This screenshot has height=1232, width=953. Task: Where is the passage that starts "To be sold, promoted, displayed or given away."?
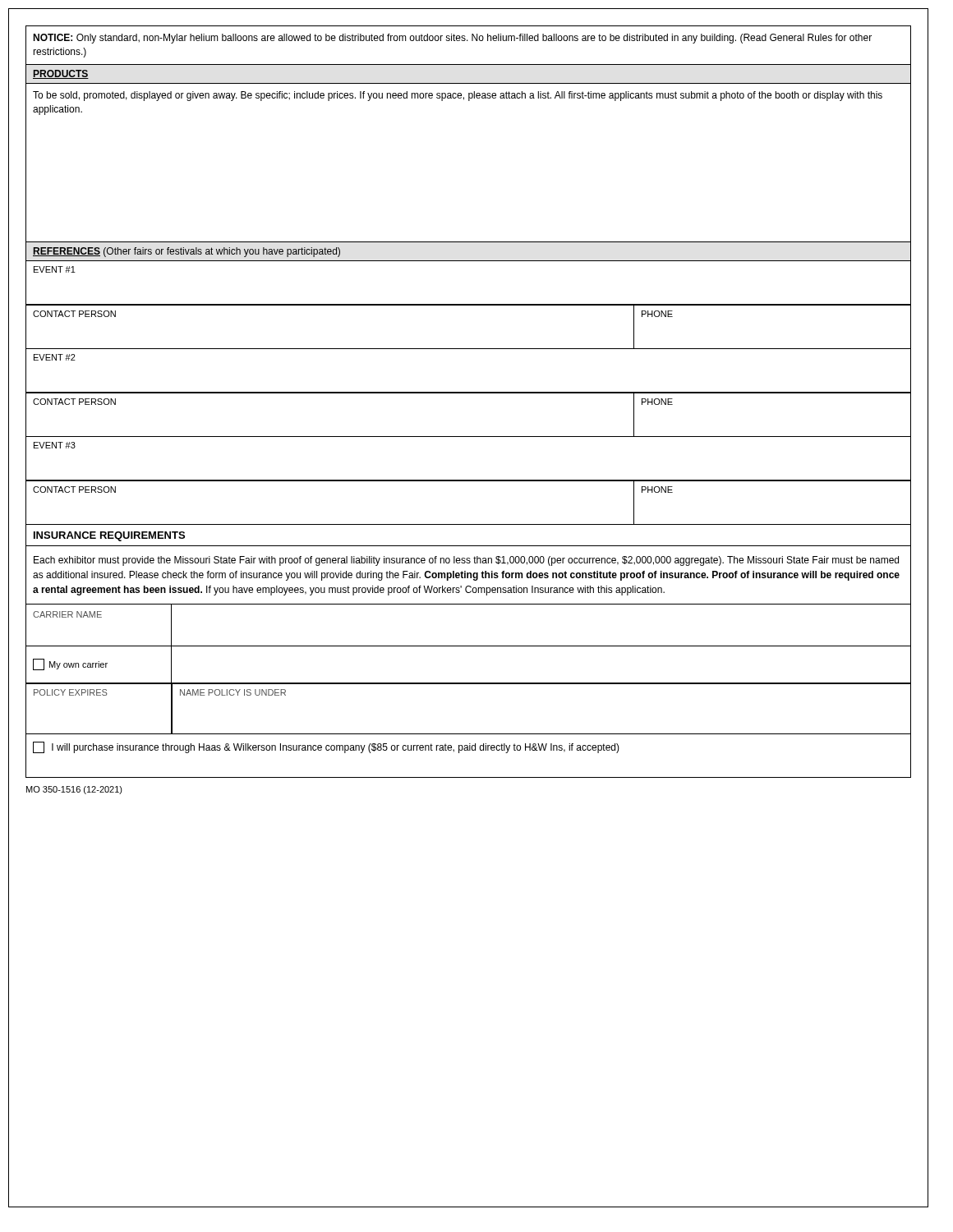pyautogui.click(x=458, y=102)
